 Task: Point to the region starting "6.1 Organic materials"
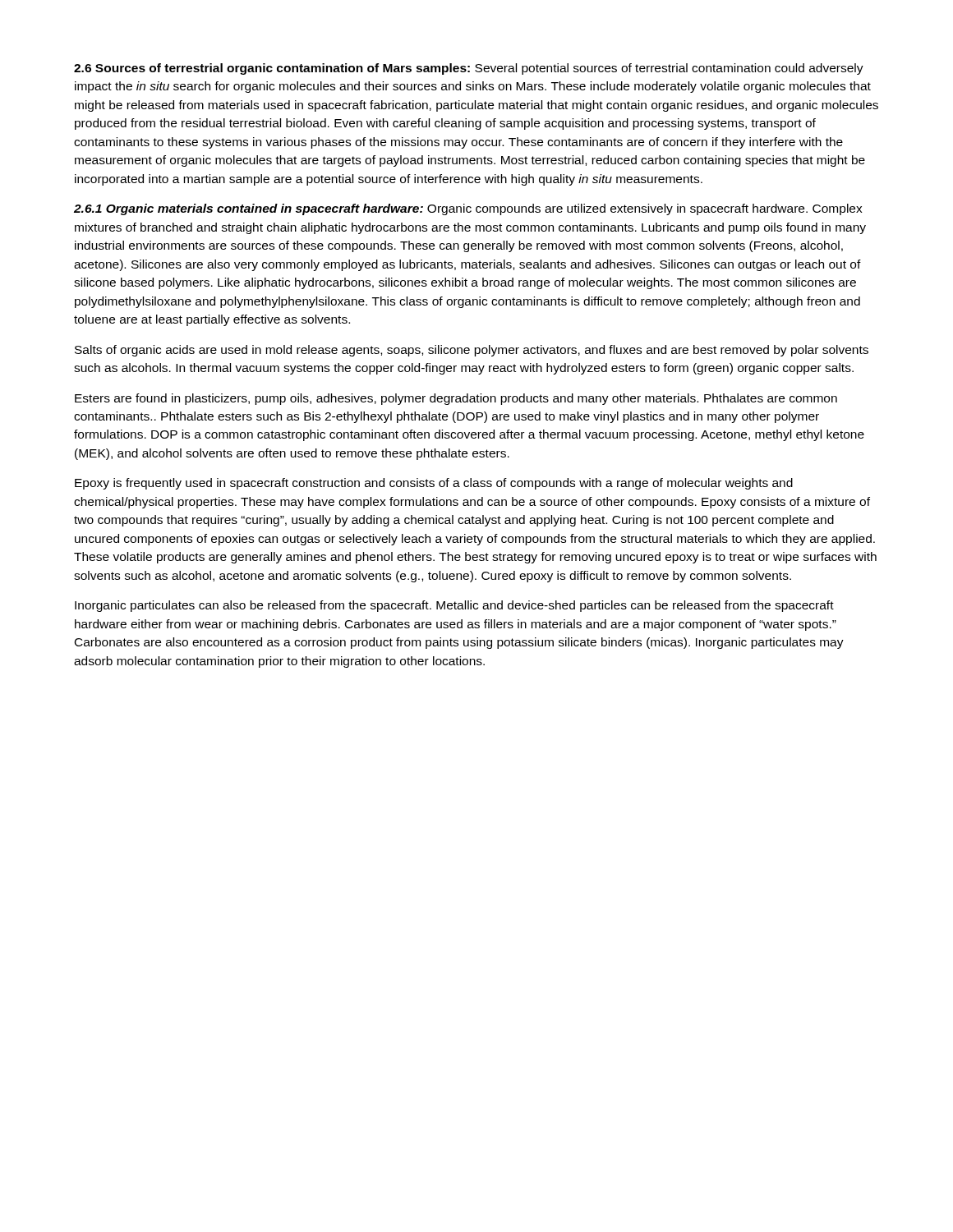click(x=476, y=264)
